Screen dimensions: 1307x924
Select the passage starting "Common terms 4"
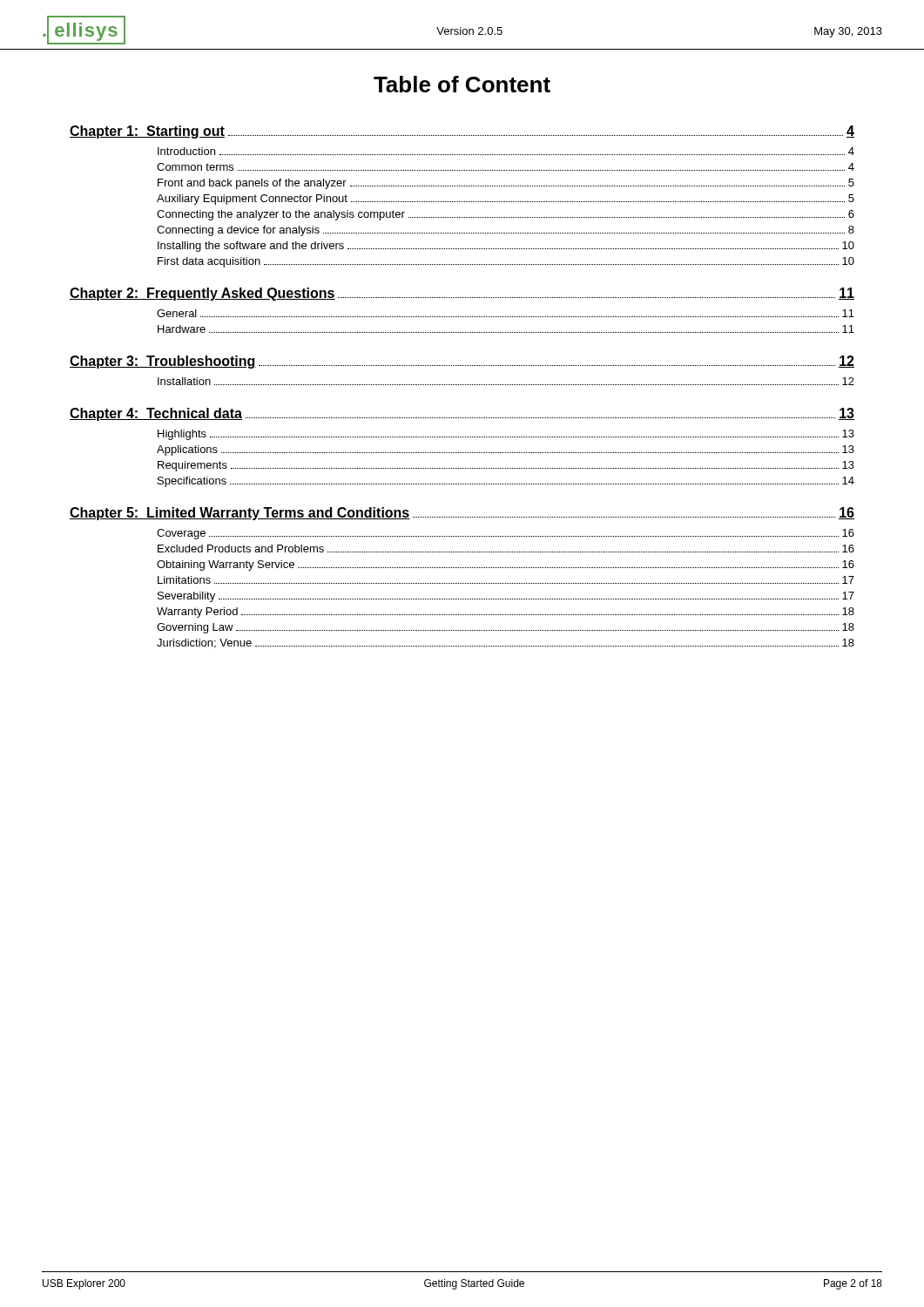506,167
